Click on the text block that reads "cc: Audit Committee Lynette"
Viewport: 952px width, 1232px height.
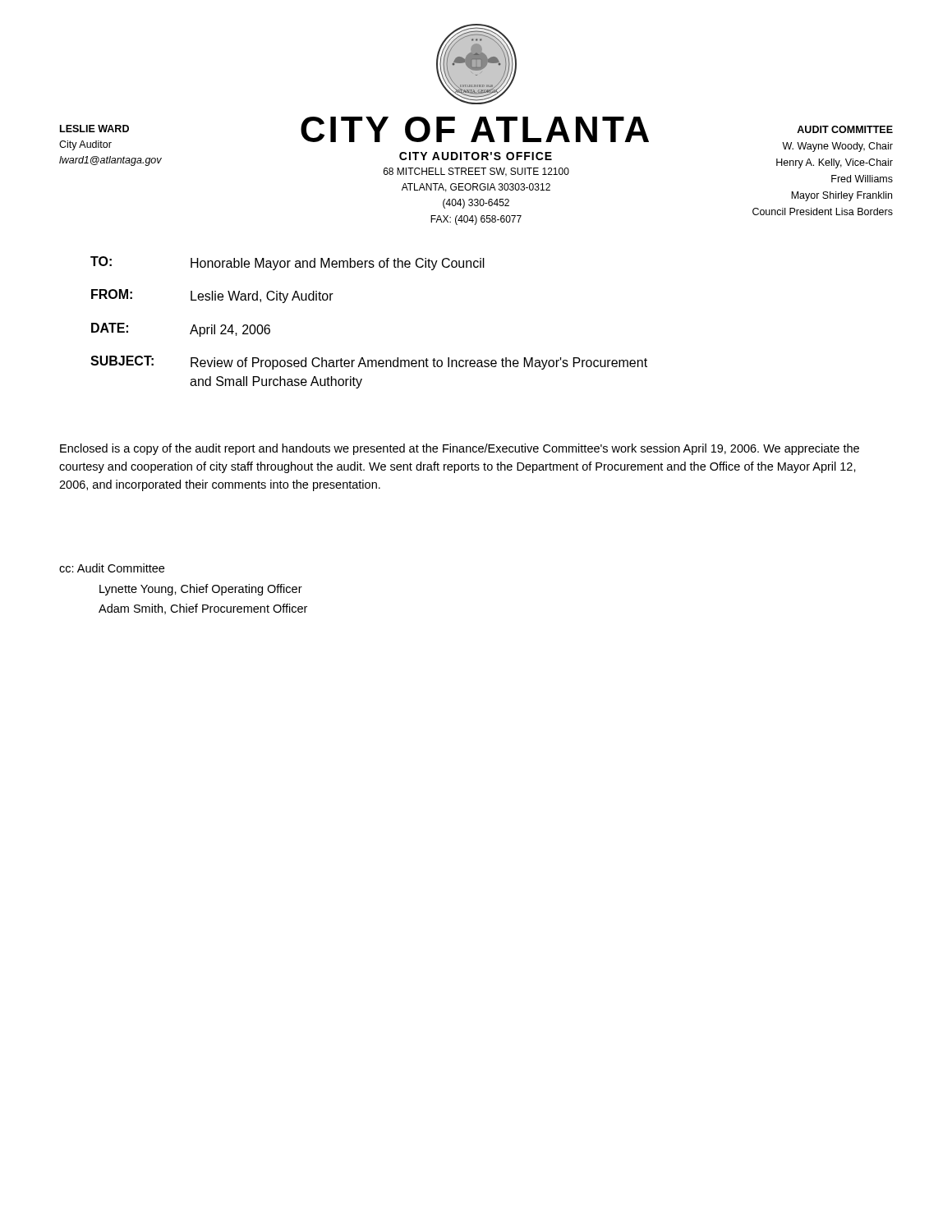[183, 589]
